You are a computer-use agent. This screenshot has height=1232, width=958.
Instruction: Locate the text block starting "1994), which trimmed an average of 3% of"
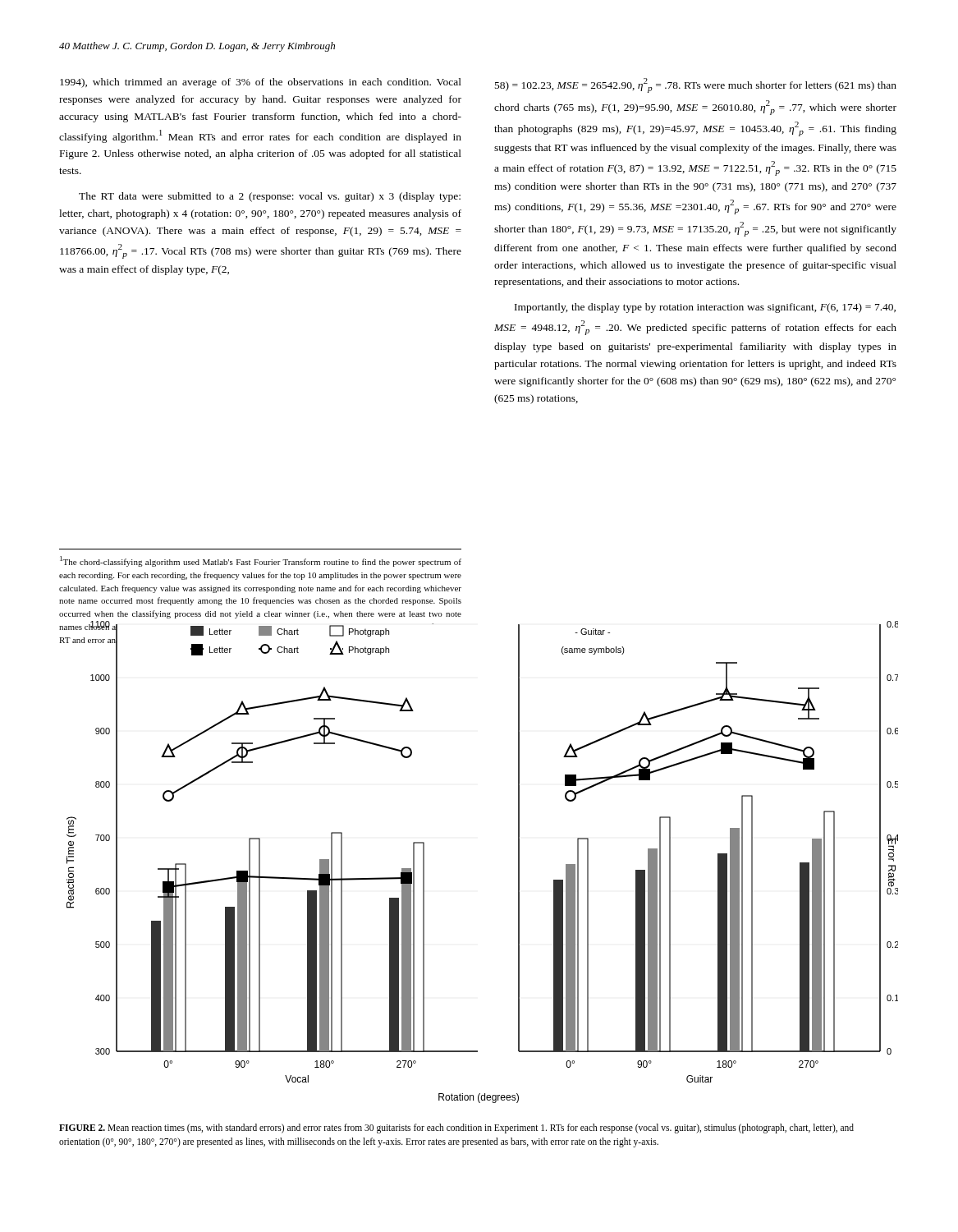(x=261, y=83)
